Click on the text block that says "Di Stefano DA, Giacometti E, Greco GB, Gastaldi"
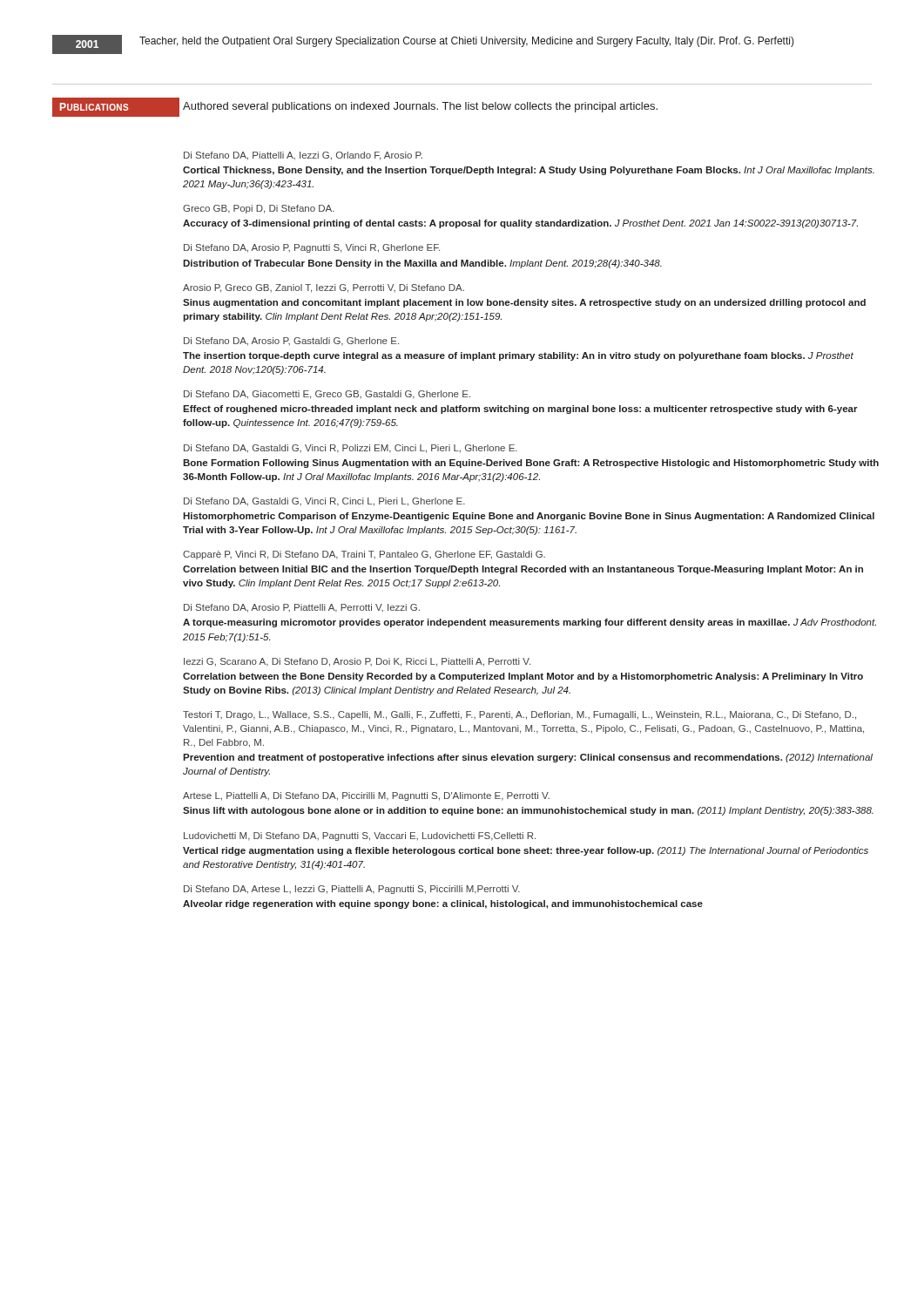This screenshot has height=1307, width=924. coord(531,409)
